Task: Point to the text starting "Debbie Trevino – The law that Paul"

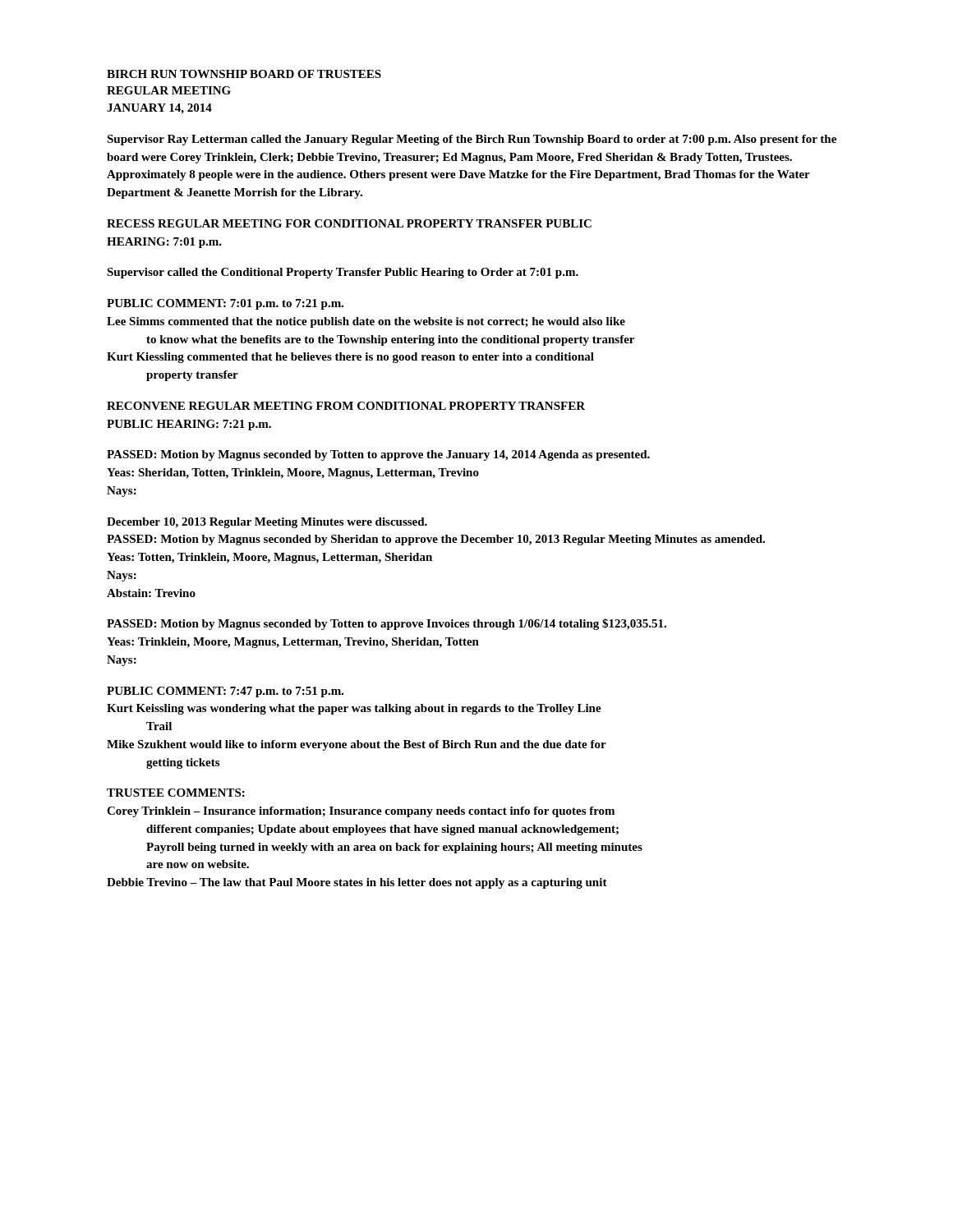Action: tap(357, 882)
